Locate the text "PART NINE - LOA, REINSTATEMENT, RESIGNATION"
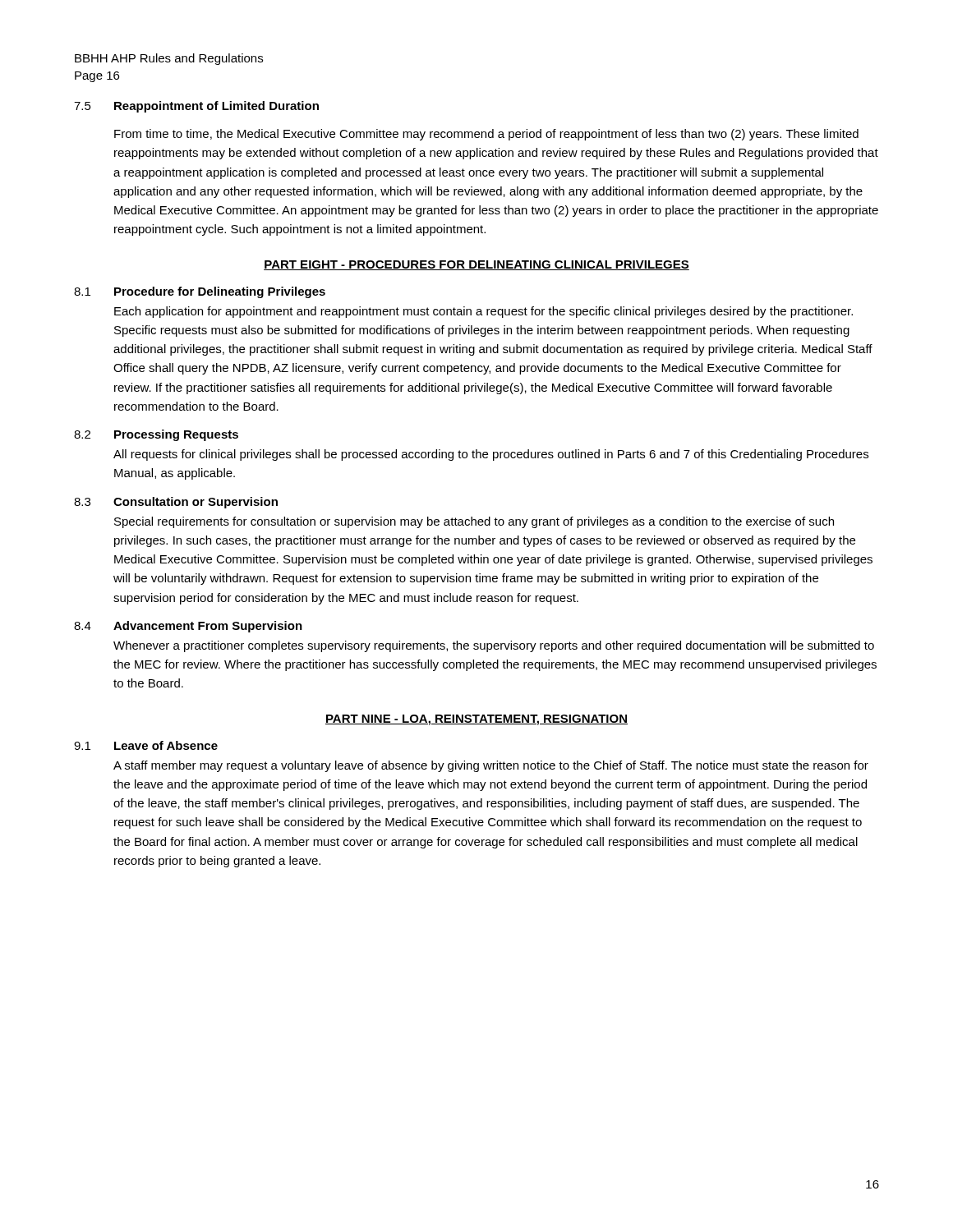Viewport: 953px width, 1232px height. (x=476, y=718)
